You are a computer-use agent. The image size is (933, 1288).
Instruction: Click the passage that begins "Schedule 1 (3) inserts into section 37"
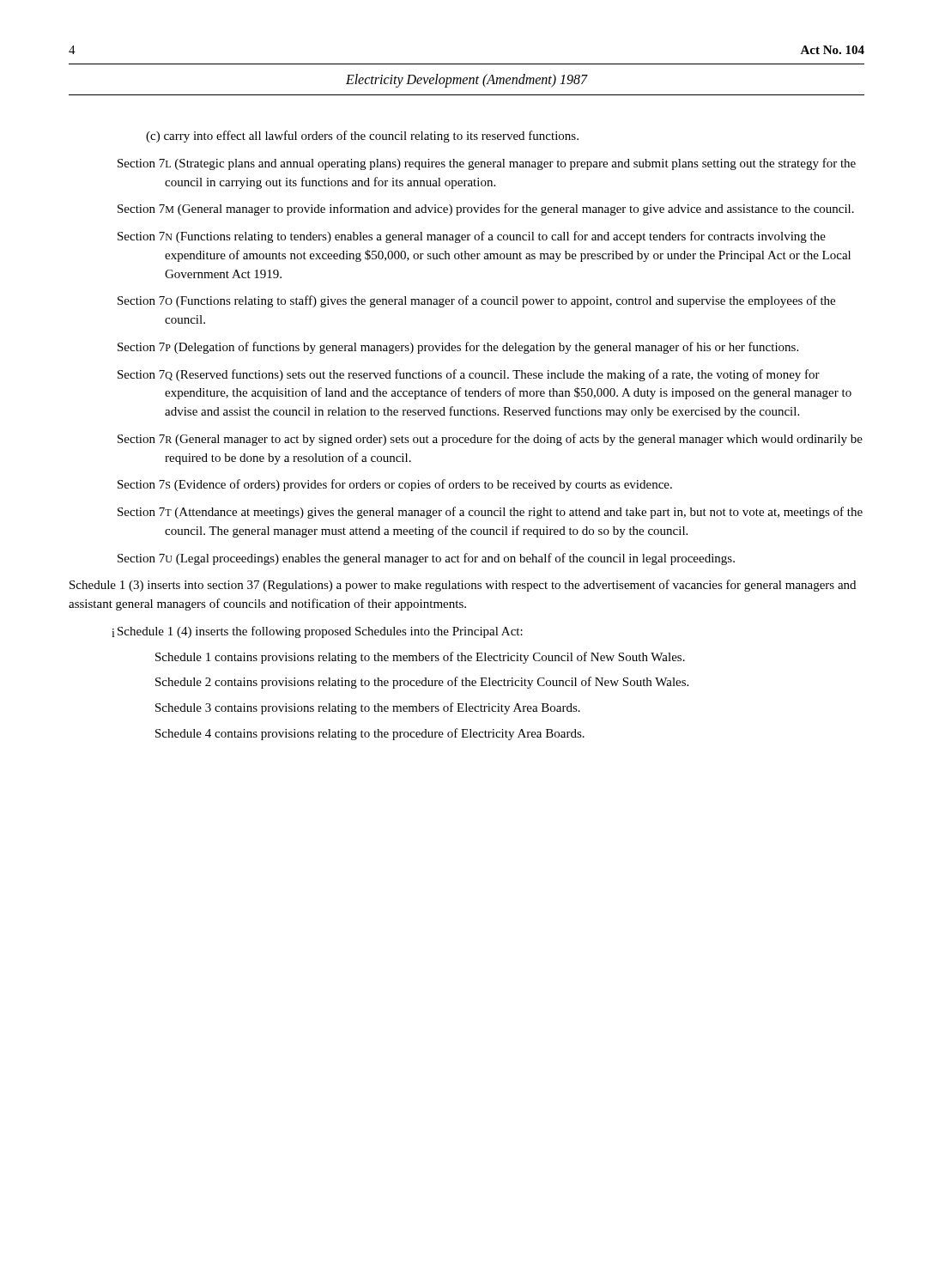coord(462,594)
